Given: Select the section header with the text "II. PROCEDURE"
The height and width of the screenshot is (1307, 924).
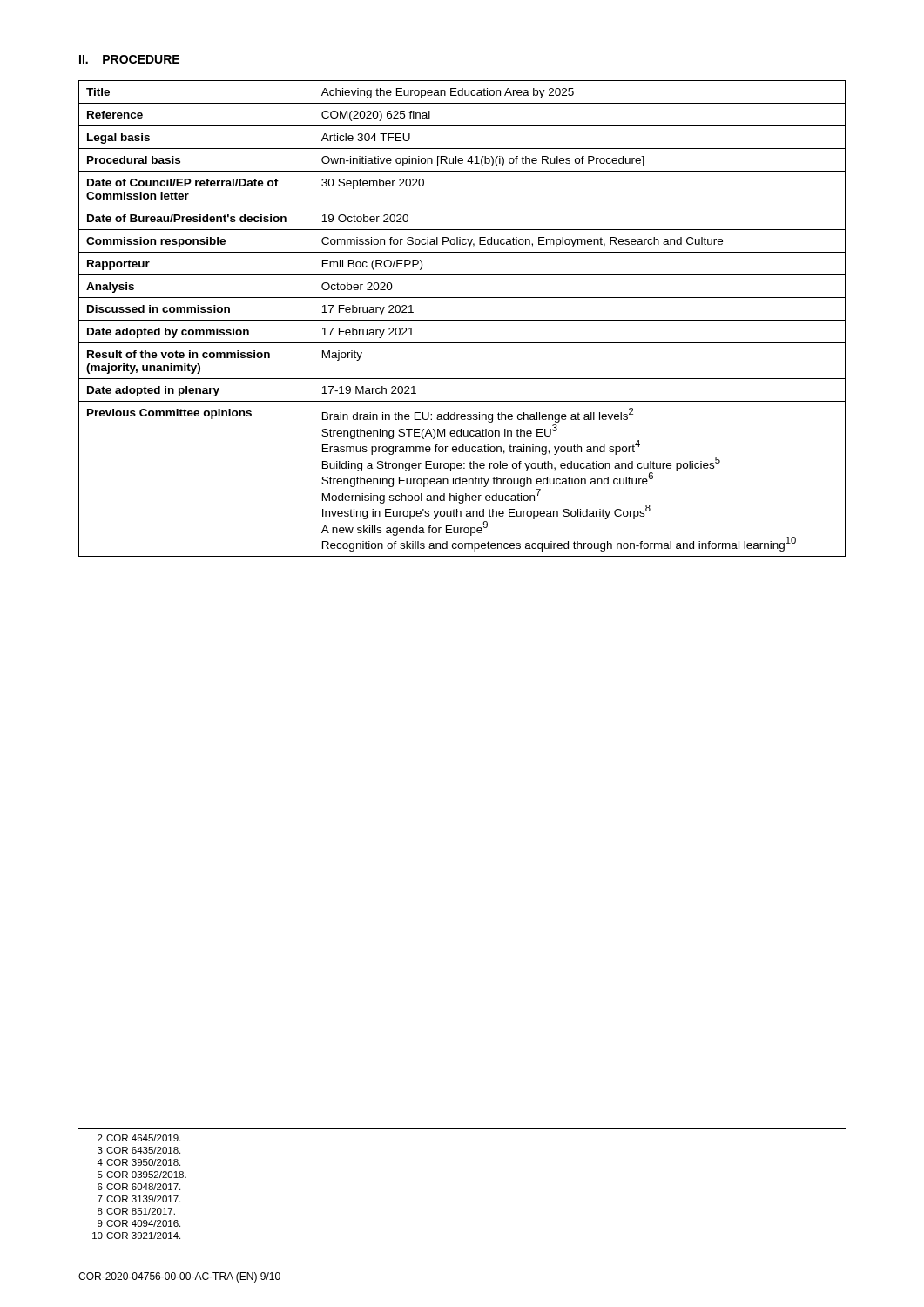Looking at the screenshot, I should coord(129,59).
